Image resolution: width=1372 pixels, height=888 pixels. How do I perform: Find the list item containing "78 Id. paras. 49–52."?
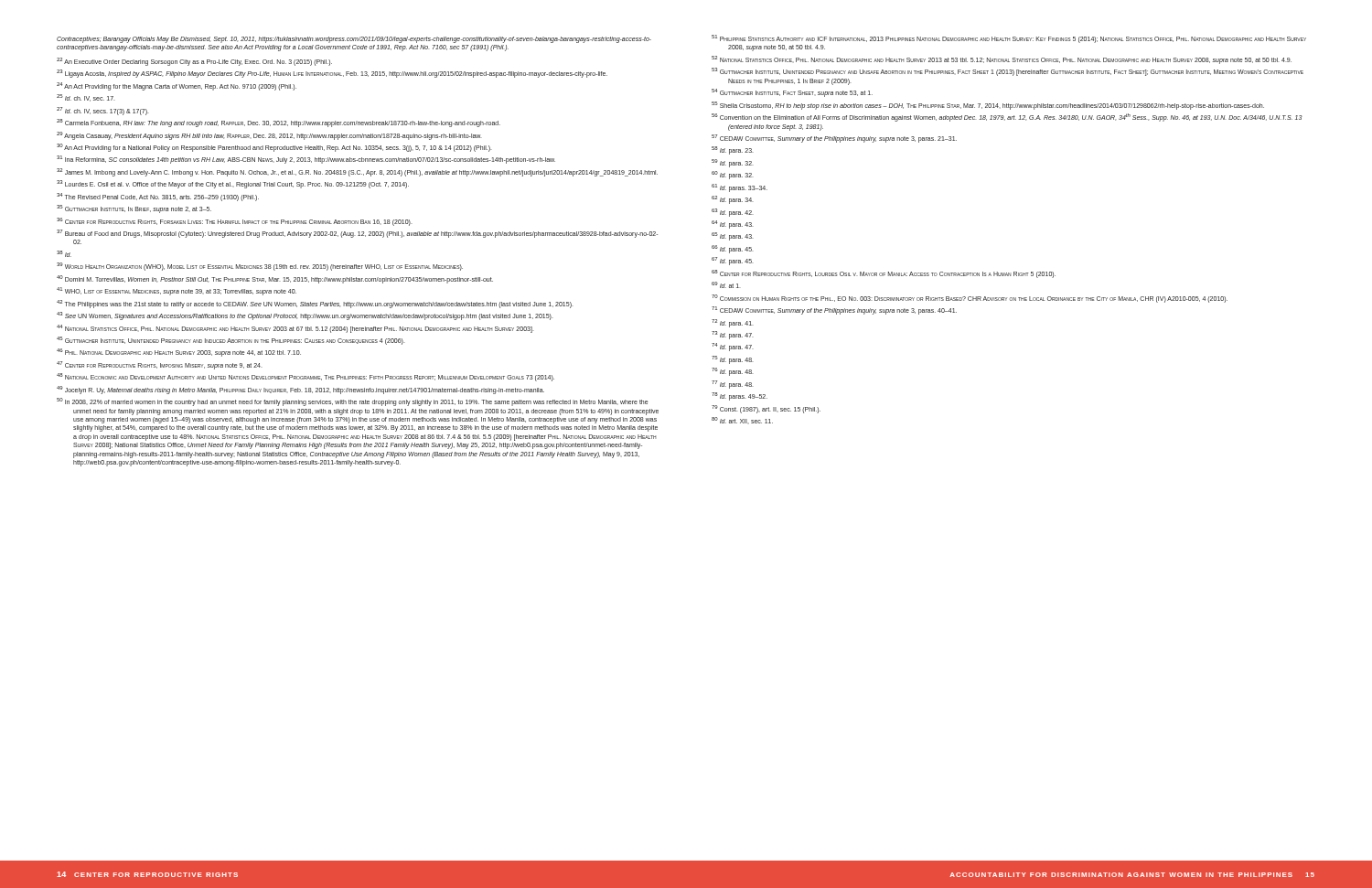[x=740, y=396]
